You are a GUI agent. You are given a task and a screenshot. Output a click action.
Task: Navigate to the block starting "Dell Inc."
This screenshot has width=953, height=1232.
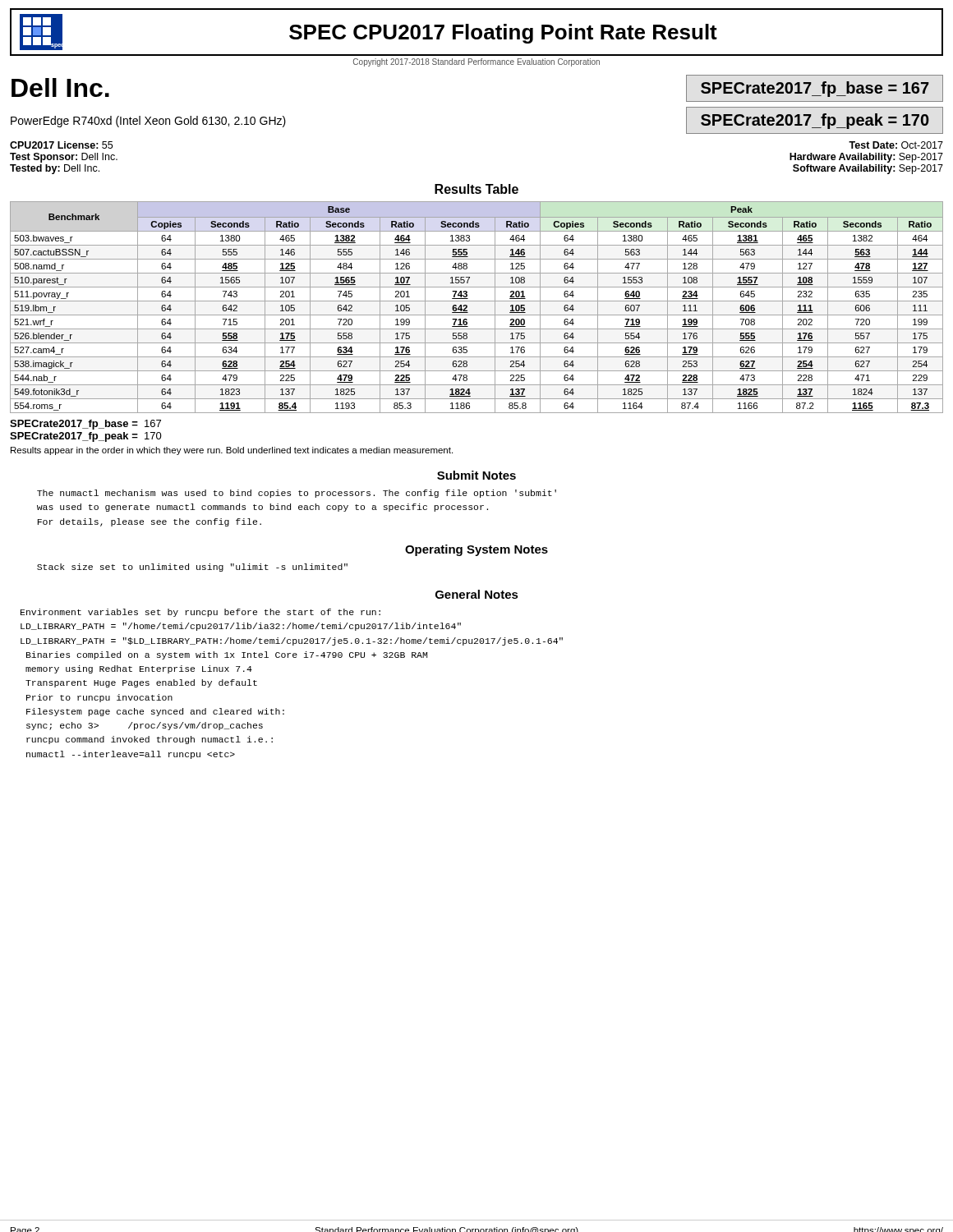point(60,88)
